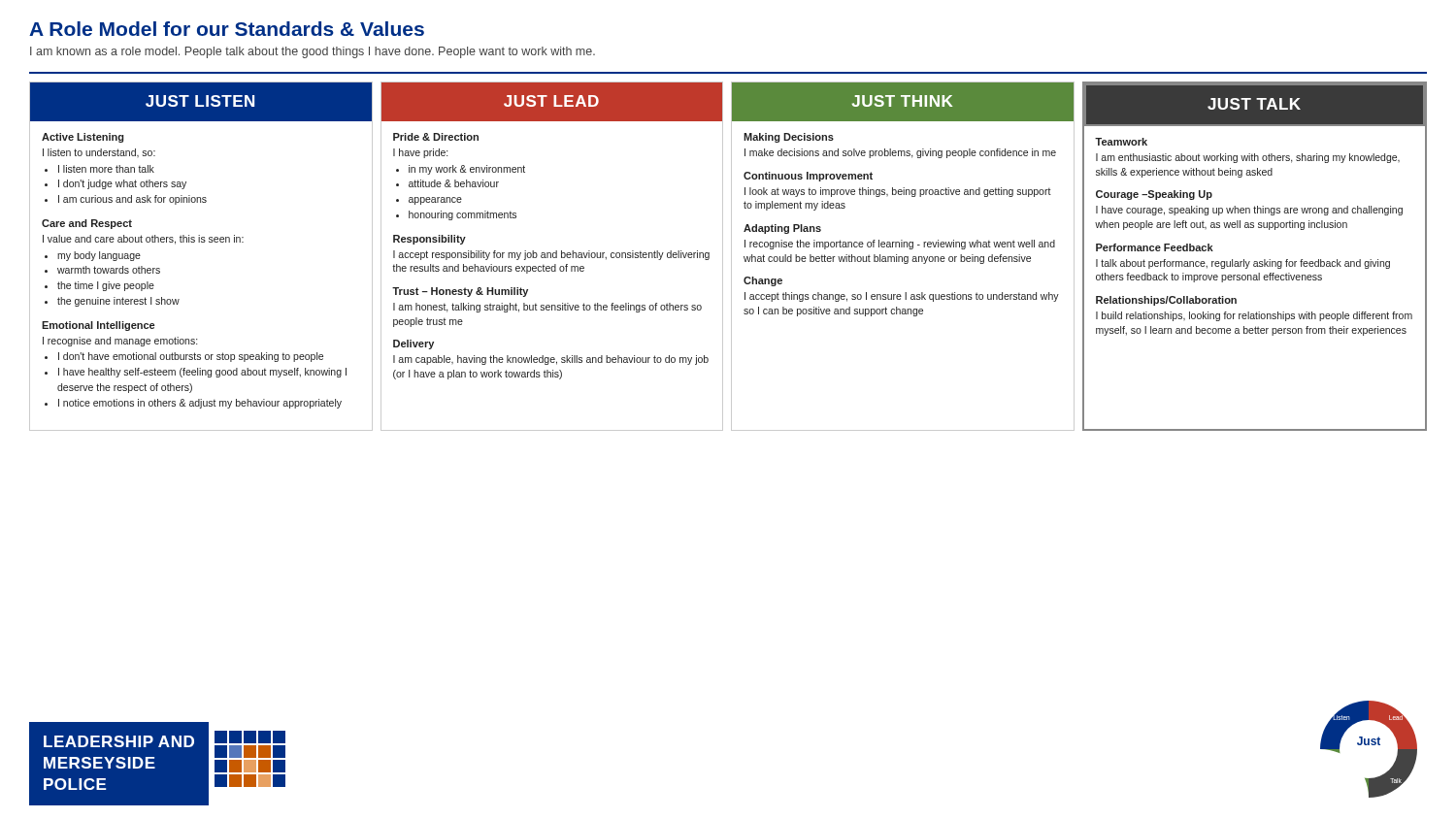Find the logo
This screenshot has width=1456, height=819.
(166, 764)
